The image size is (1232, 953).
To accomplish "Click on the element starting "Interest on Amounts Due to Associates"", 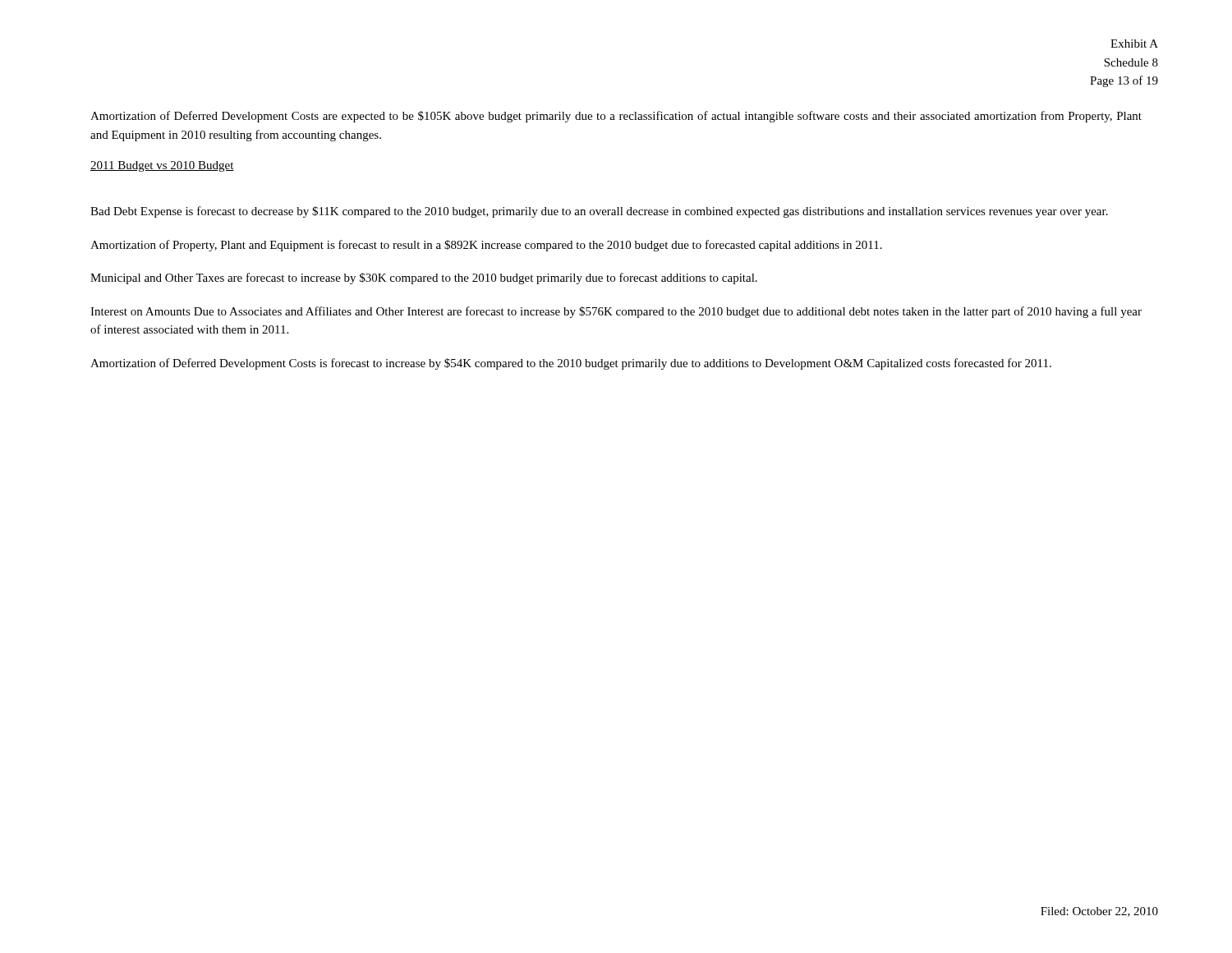I will (x=616, y=320).
